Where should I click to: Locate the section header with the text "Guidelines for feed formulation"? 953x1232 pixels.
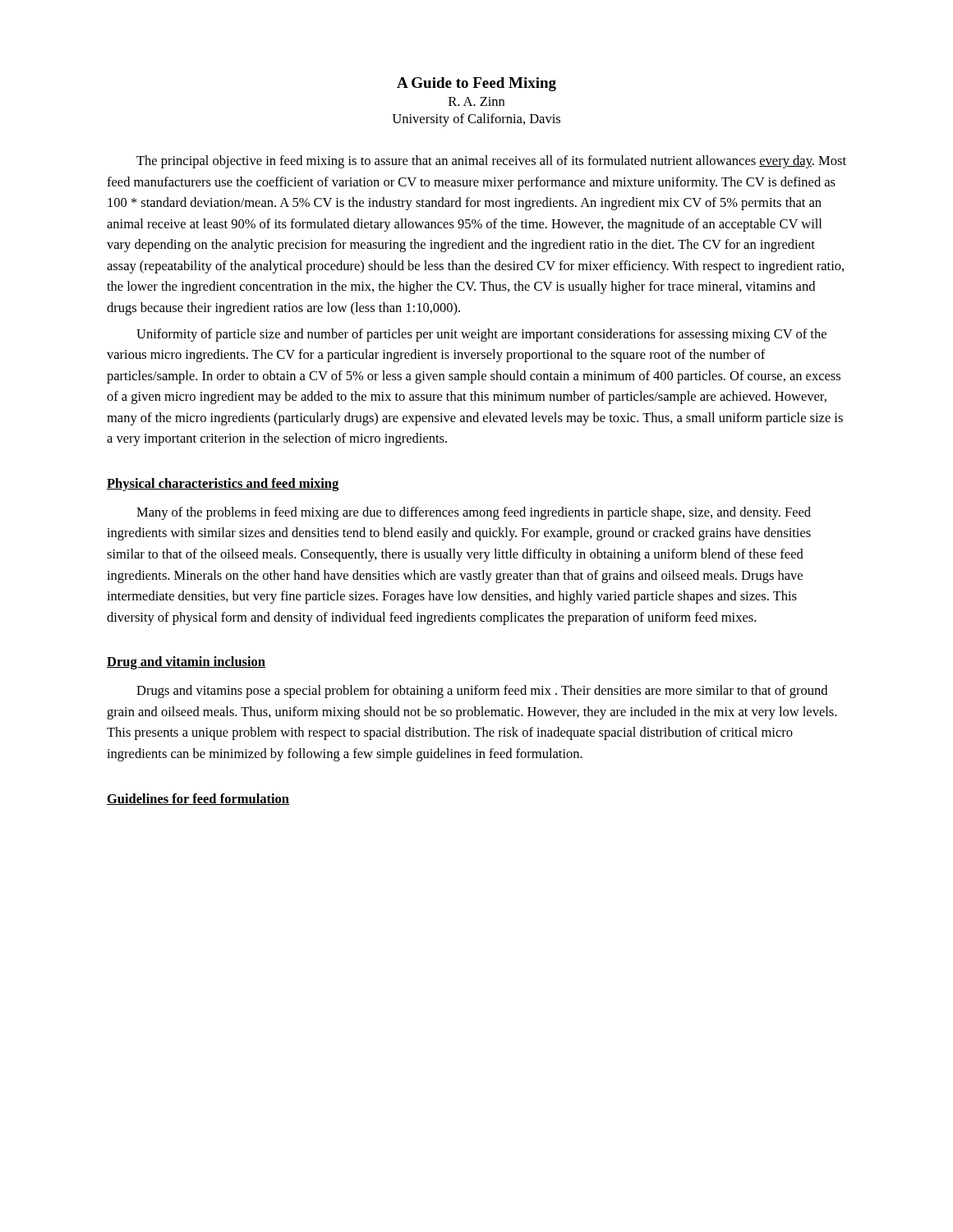[198, 799]
